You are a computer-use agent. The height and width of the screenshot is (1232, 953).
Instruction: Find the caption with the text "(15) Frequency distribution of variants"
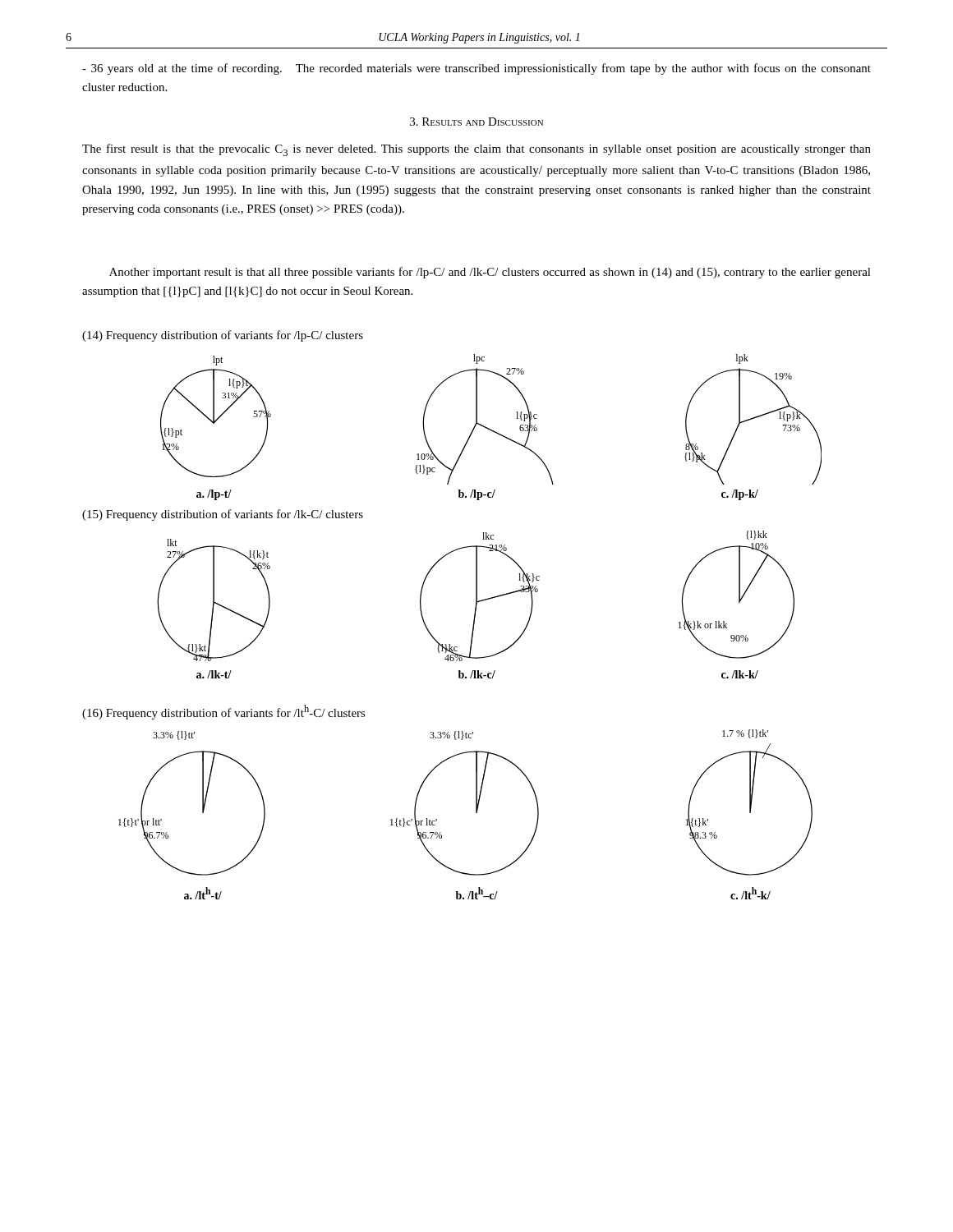click(223, 514)
